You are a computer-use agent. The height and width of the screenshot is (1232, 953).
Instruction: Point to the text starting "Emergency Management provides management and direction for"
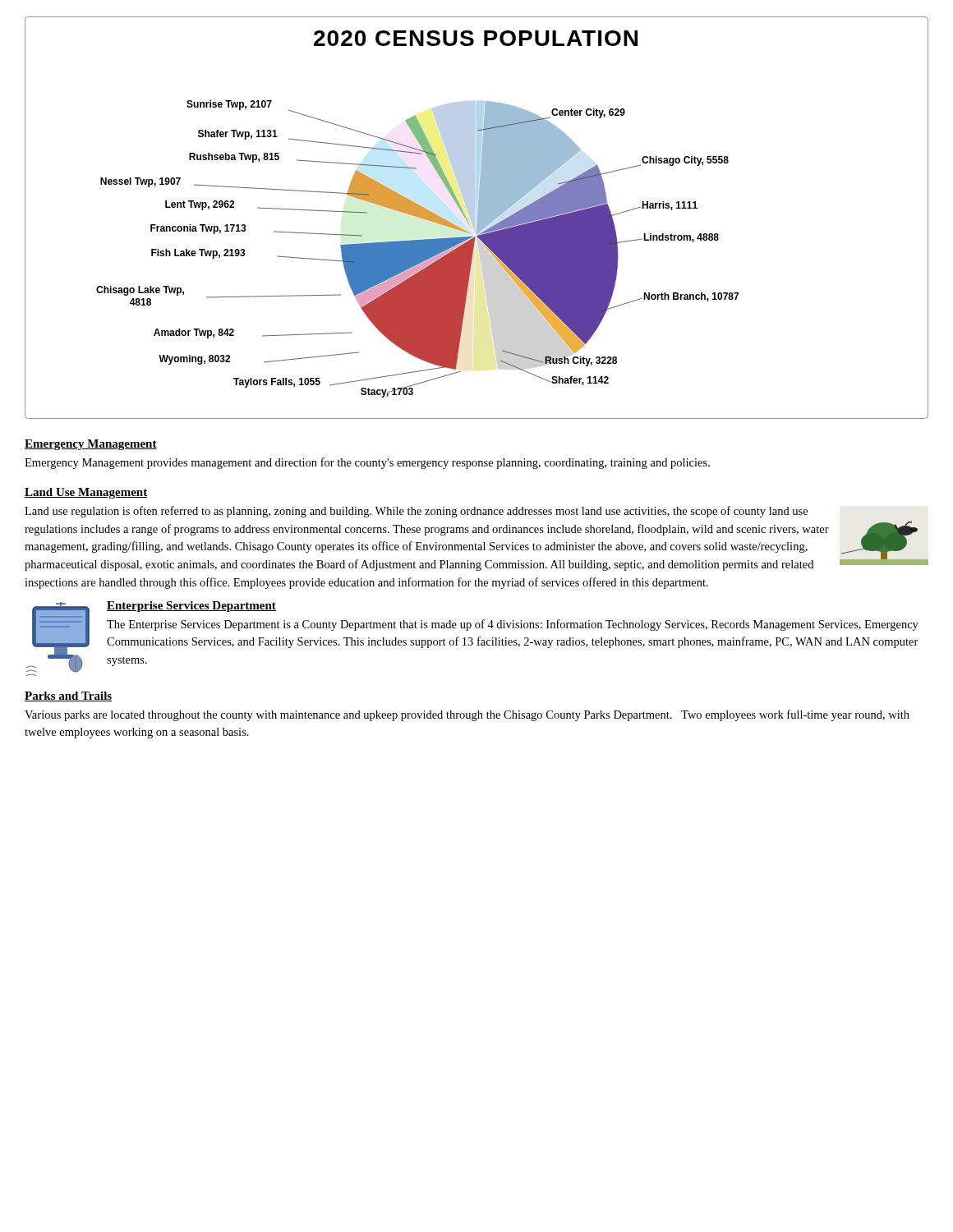click(368, 462)
